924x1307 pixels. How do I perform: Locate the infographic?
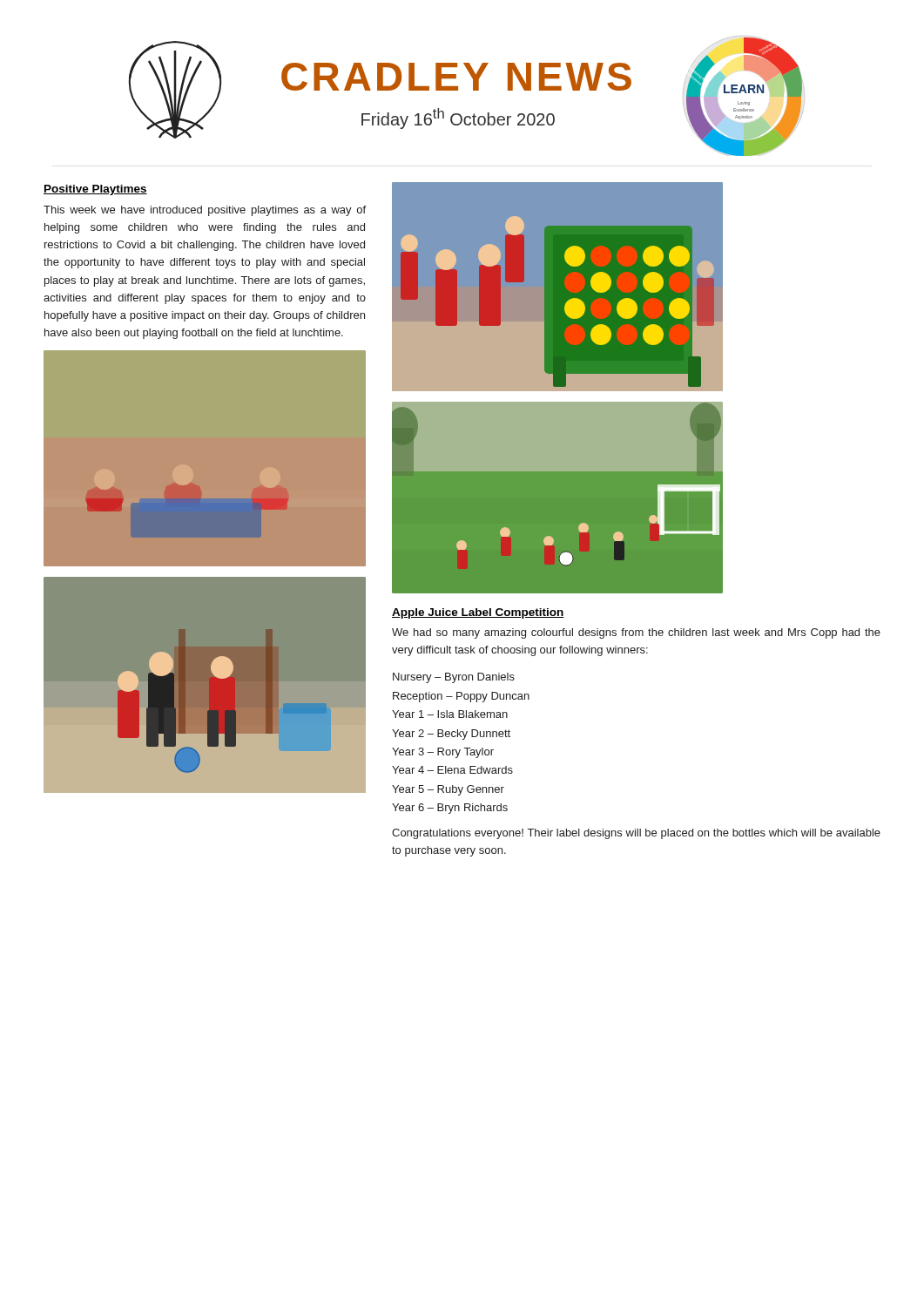[744, 91]
